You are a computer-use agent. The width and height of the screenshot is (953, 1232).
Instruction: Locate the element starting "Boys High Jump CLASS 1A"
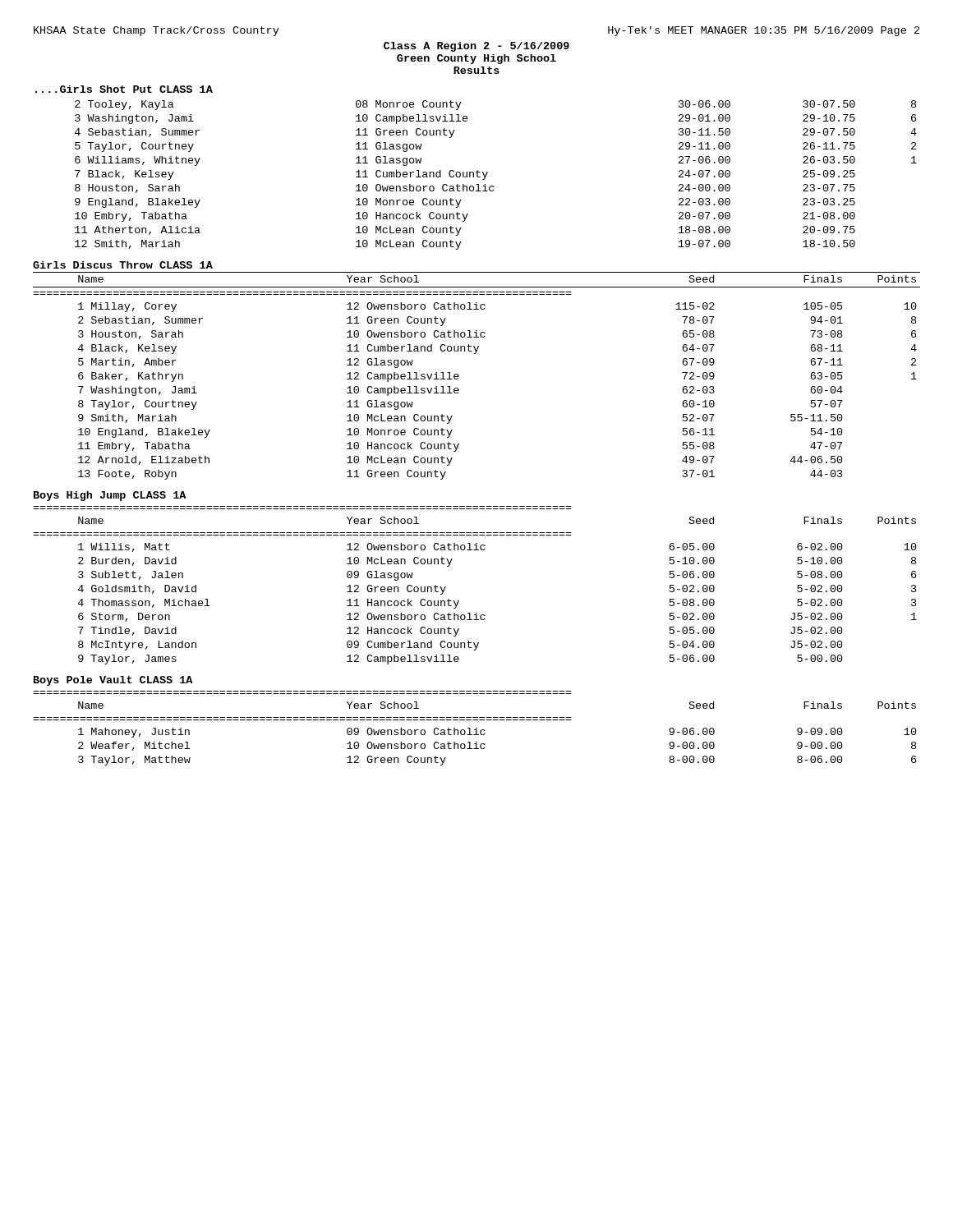pyautogui.click(x=109, y=496)
